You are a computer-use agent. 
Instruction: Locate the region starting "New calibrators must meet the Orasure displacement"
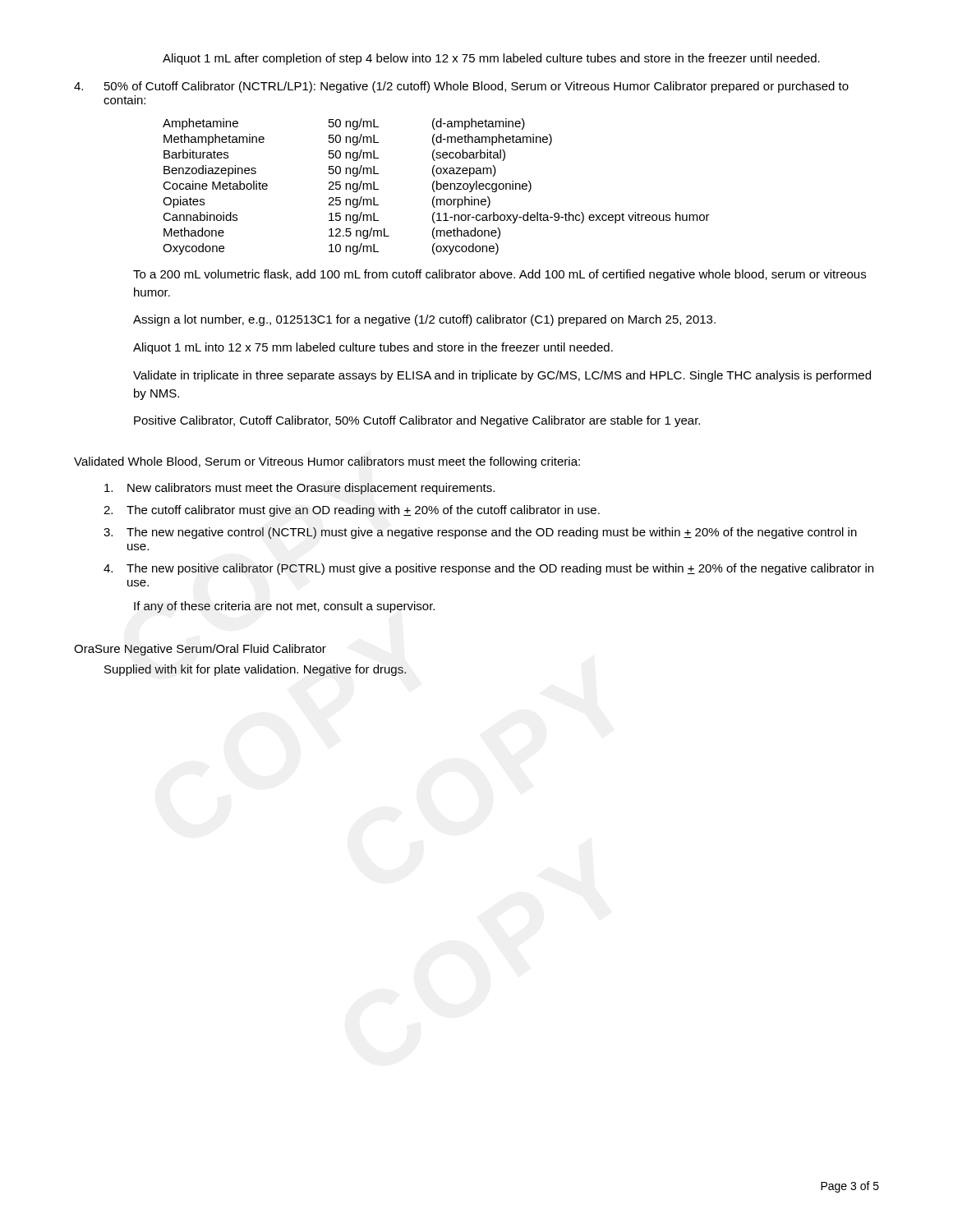(x=300, y=487)
